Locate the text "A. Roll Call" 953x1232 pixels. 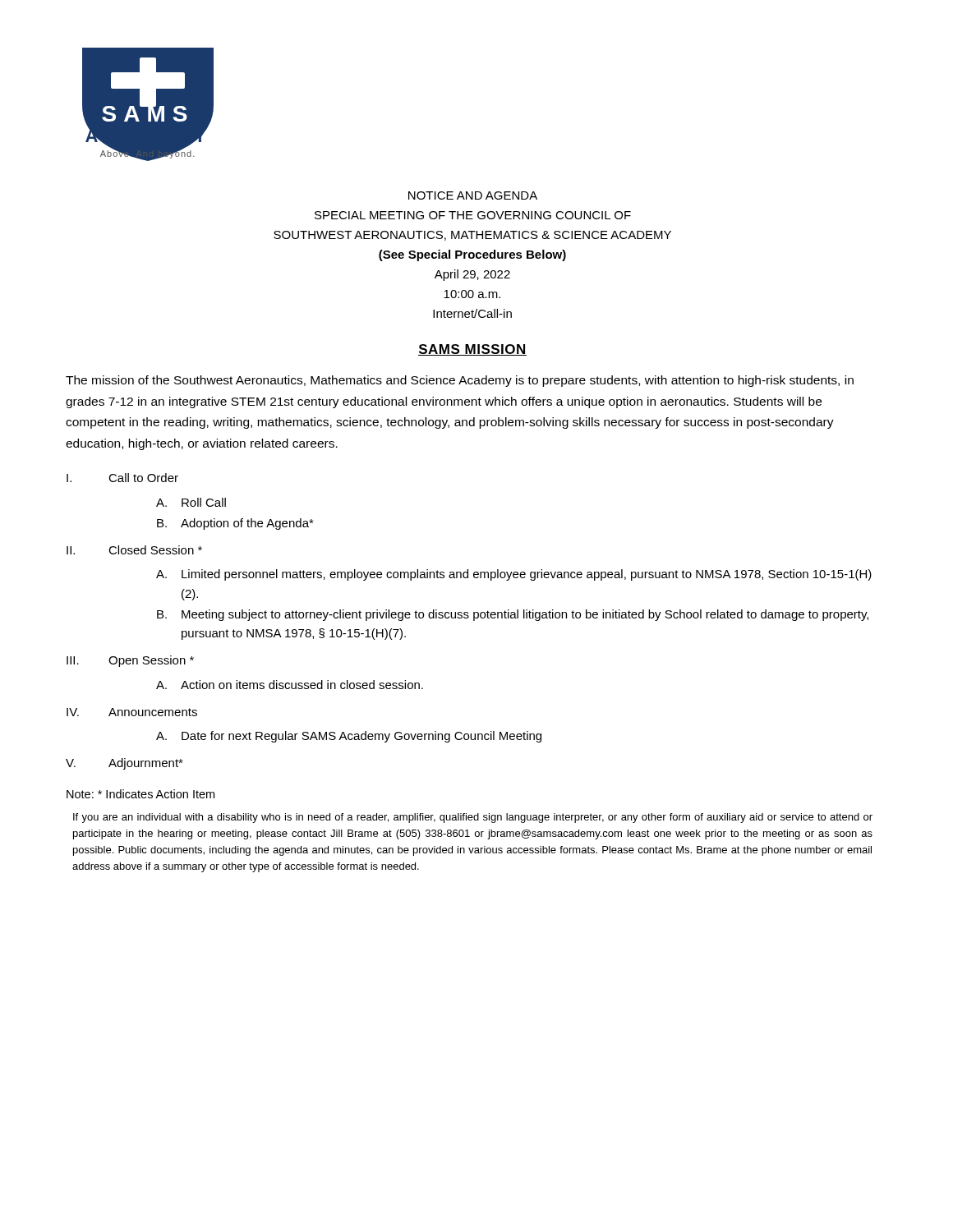tap(191, 502)
